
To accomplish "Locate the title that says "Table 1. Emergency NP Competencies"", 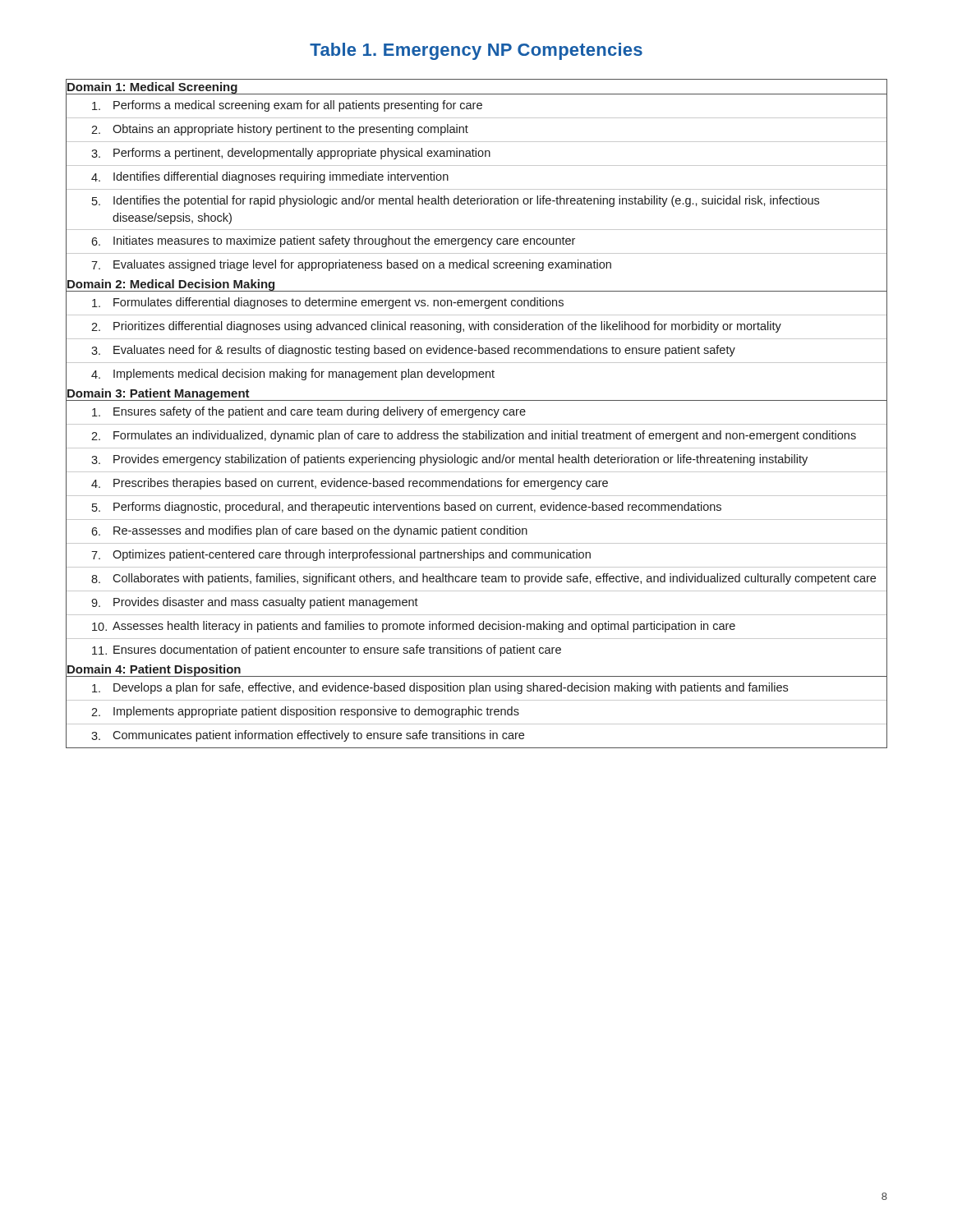I will (476, 50).
